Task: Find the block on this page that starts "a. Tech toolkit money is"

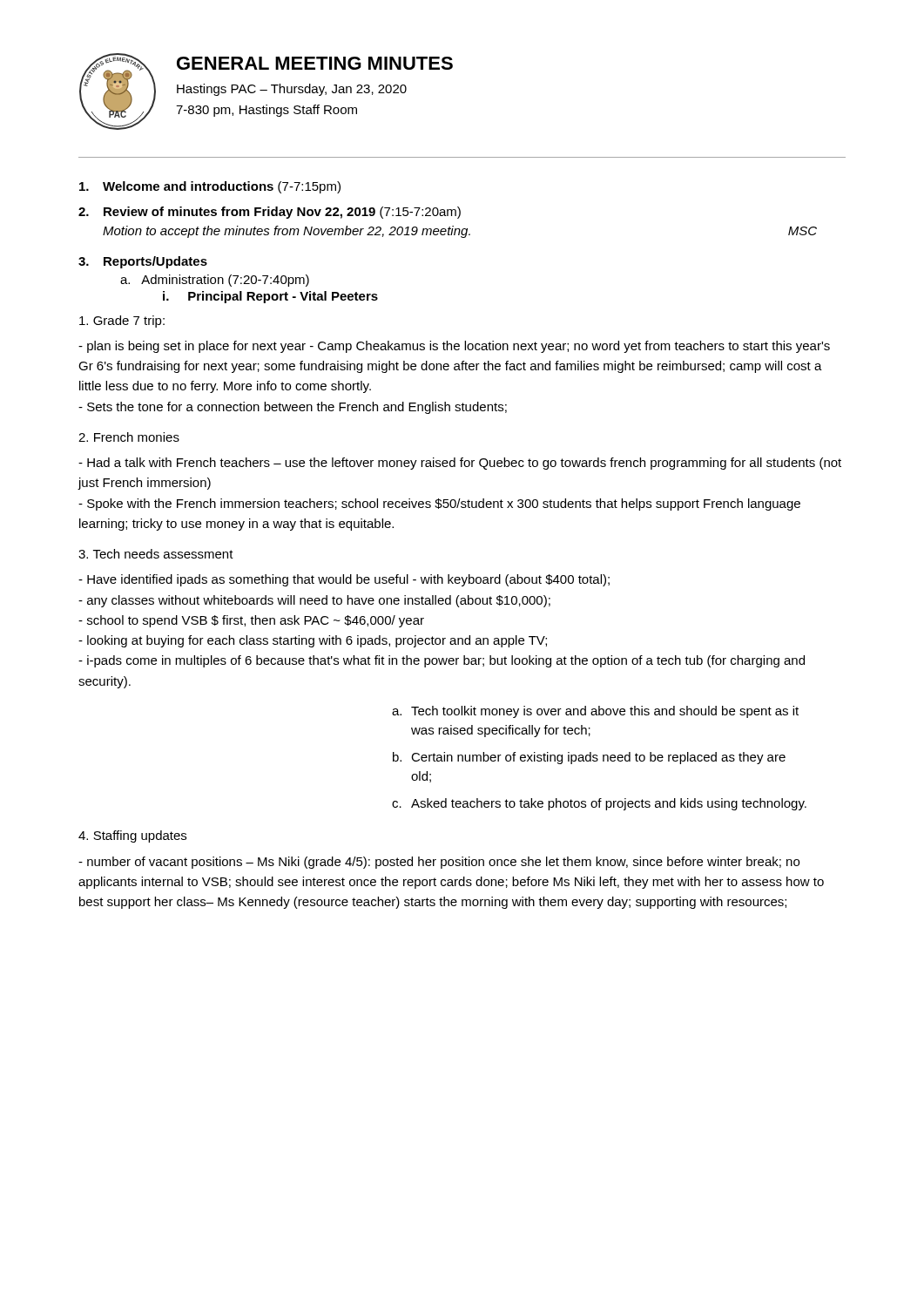Action: point(601,721)
